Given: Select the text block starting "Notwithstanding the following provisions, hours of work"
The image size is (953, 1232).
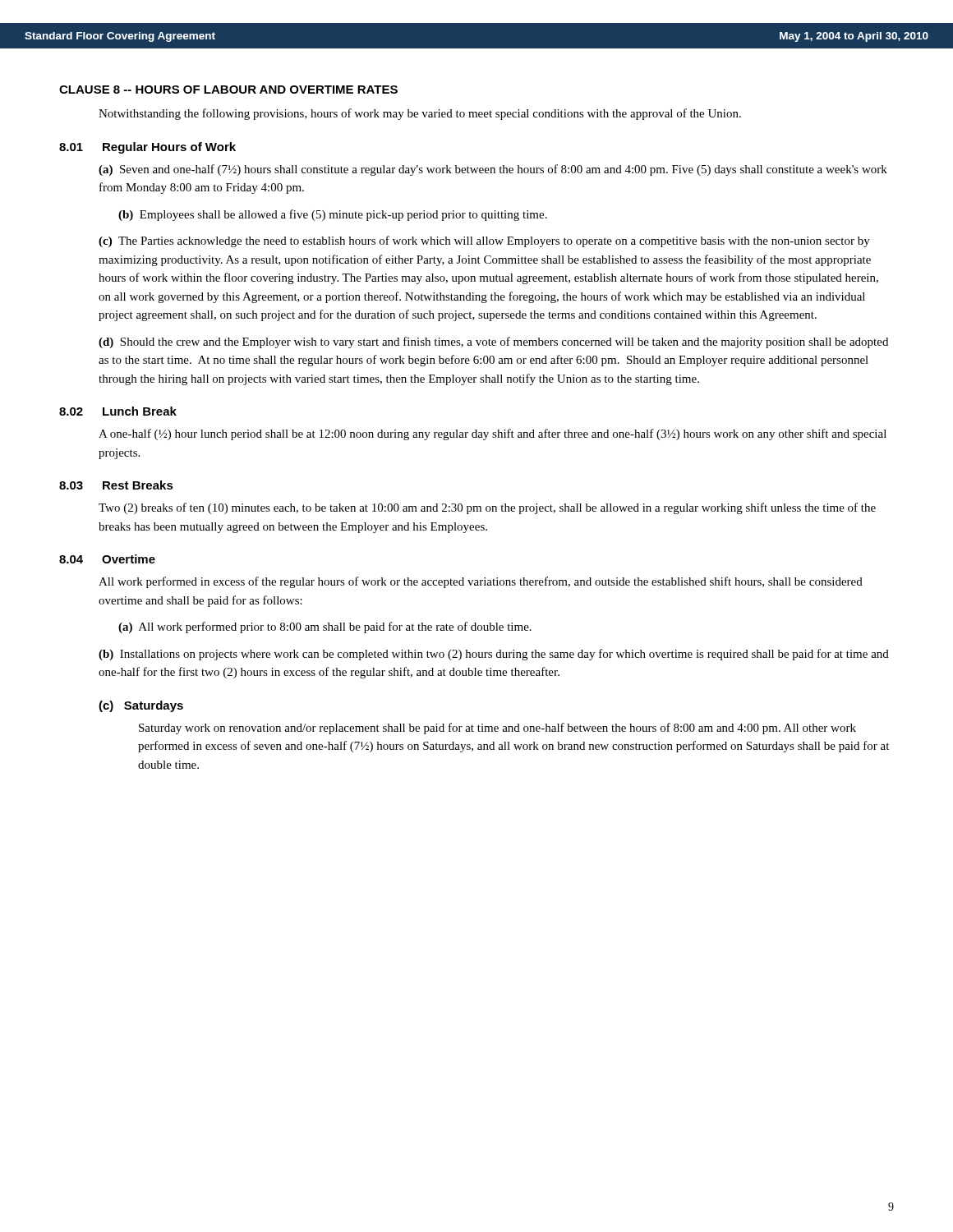Looking at the screenshot, I should [420, 113].
